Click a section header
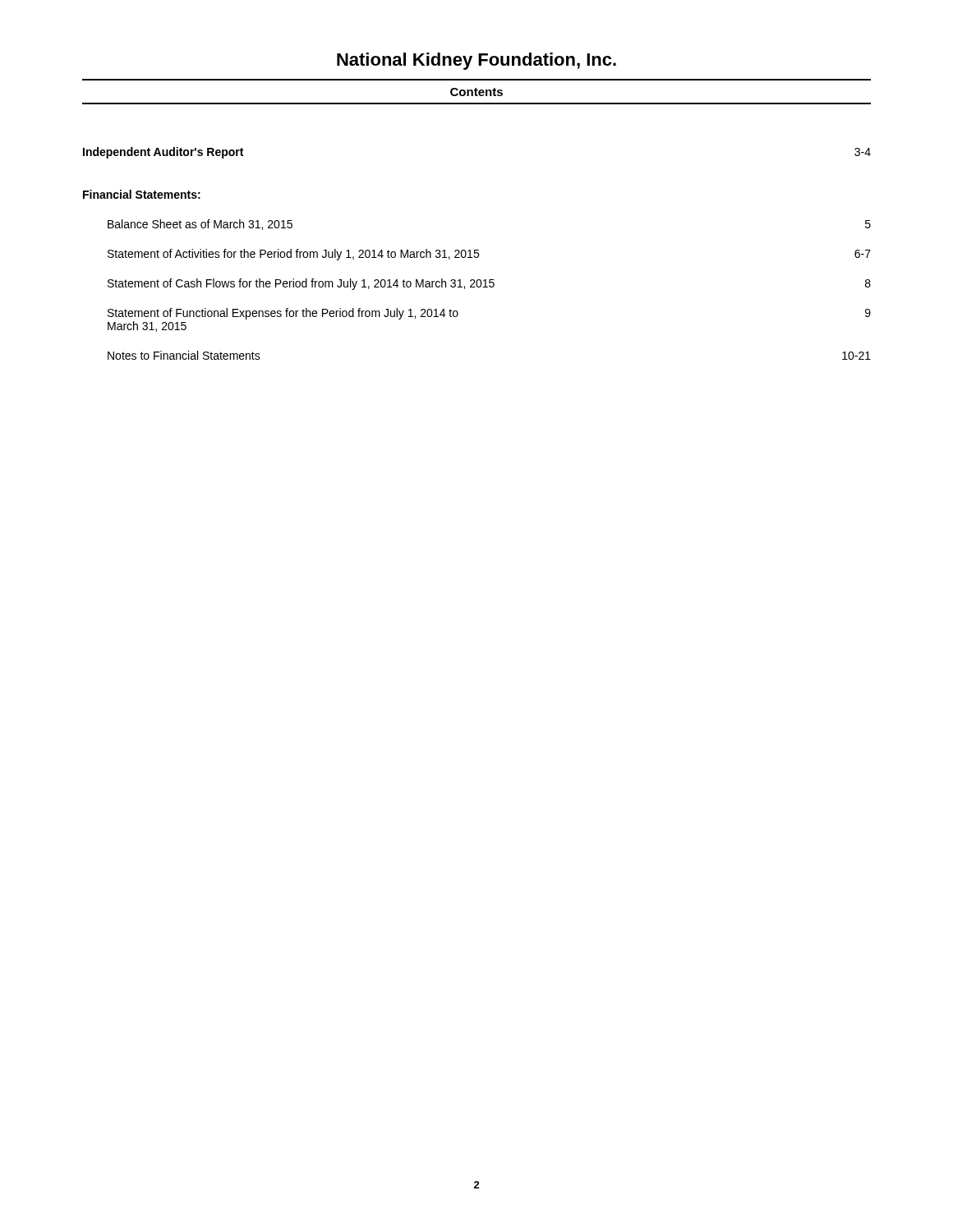Screen dimensions: 1232x953 click(x=476, y=92)
